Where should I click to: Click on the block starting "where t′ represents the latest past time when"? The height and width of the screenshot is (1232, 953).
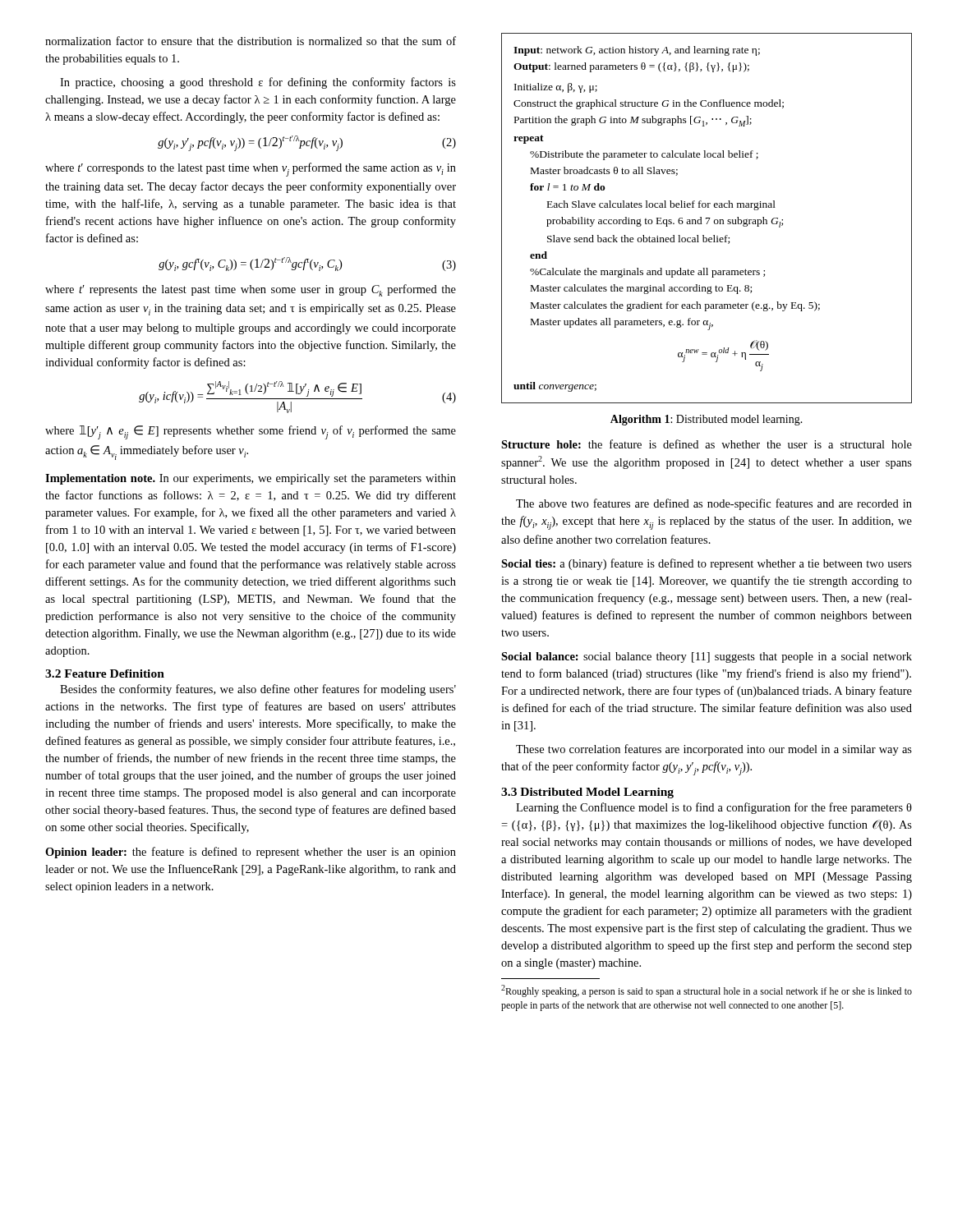251,326
